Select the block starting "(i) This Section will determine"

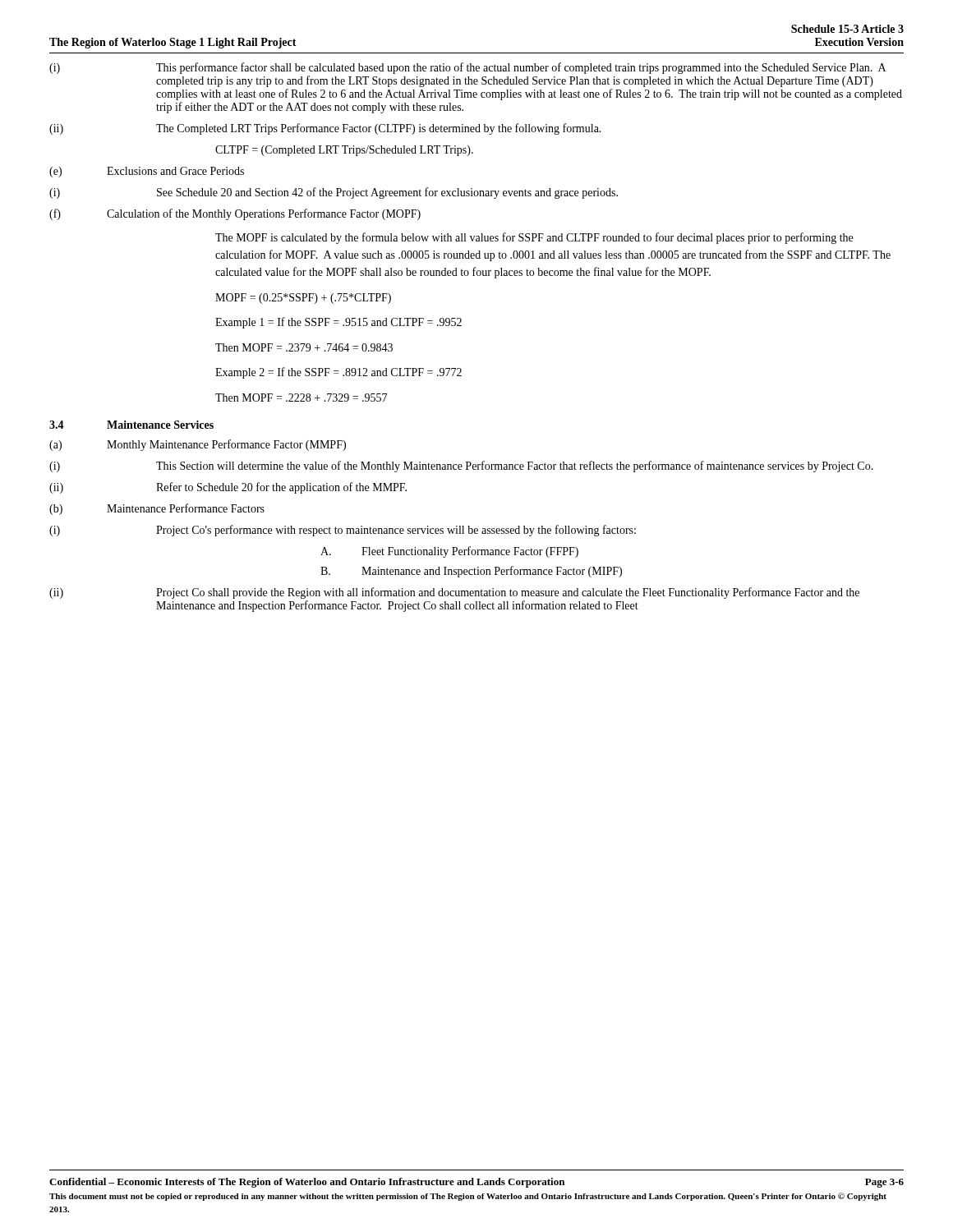476,466
